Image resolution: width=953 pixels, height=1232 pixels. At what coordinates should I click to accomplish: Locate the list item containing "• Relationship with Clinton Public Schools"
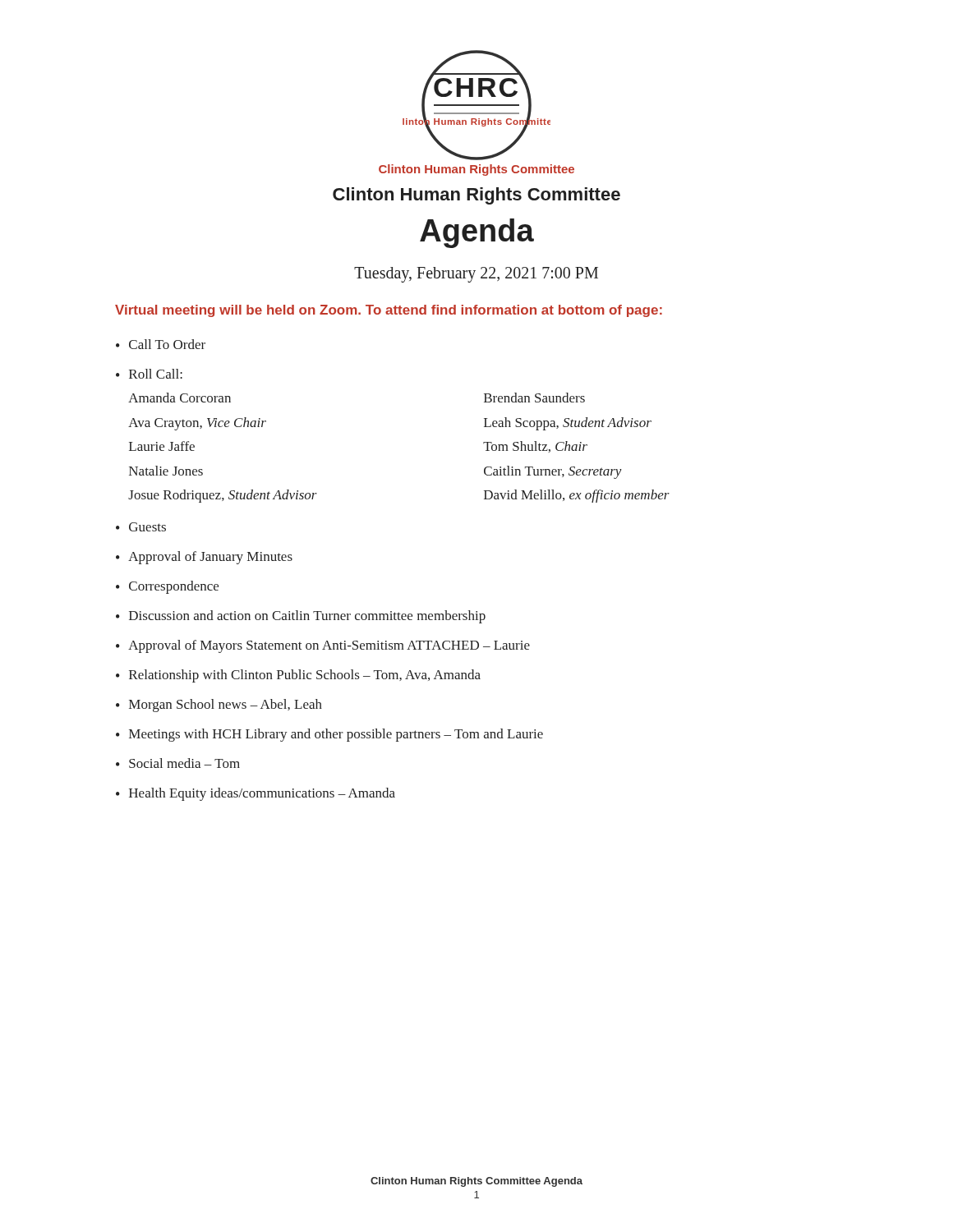(298, 676)
